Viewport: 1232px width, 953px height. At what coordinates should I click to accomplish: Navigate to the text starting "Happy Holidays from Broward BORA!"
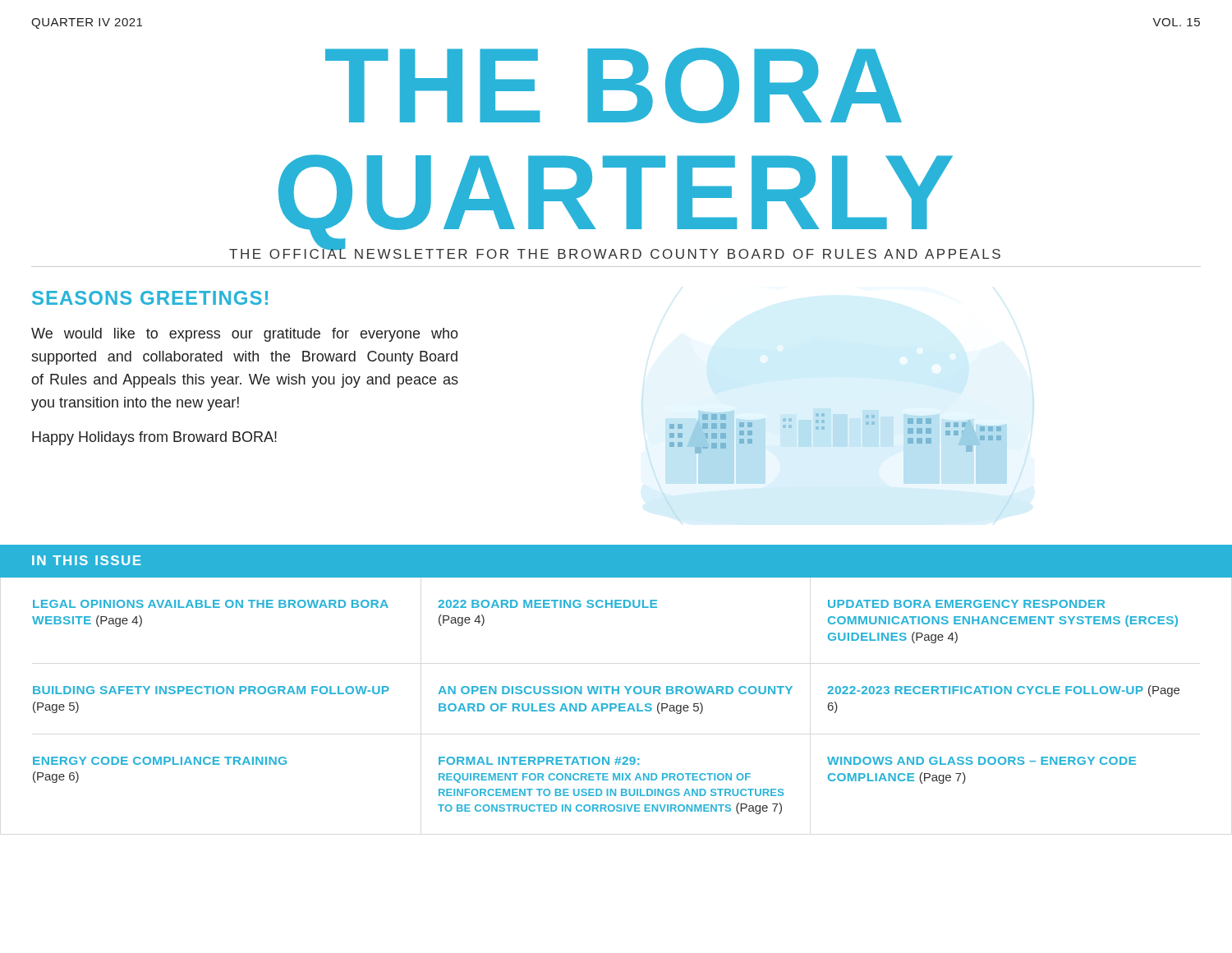(245, 437)
